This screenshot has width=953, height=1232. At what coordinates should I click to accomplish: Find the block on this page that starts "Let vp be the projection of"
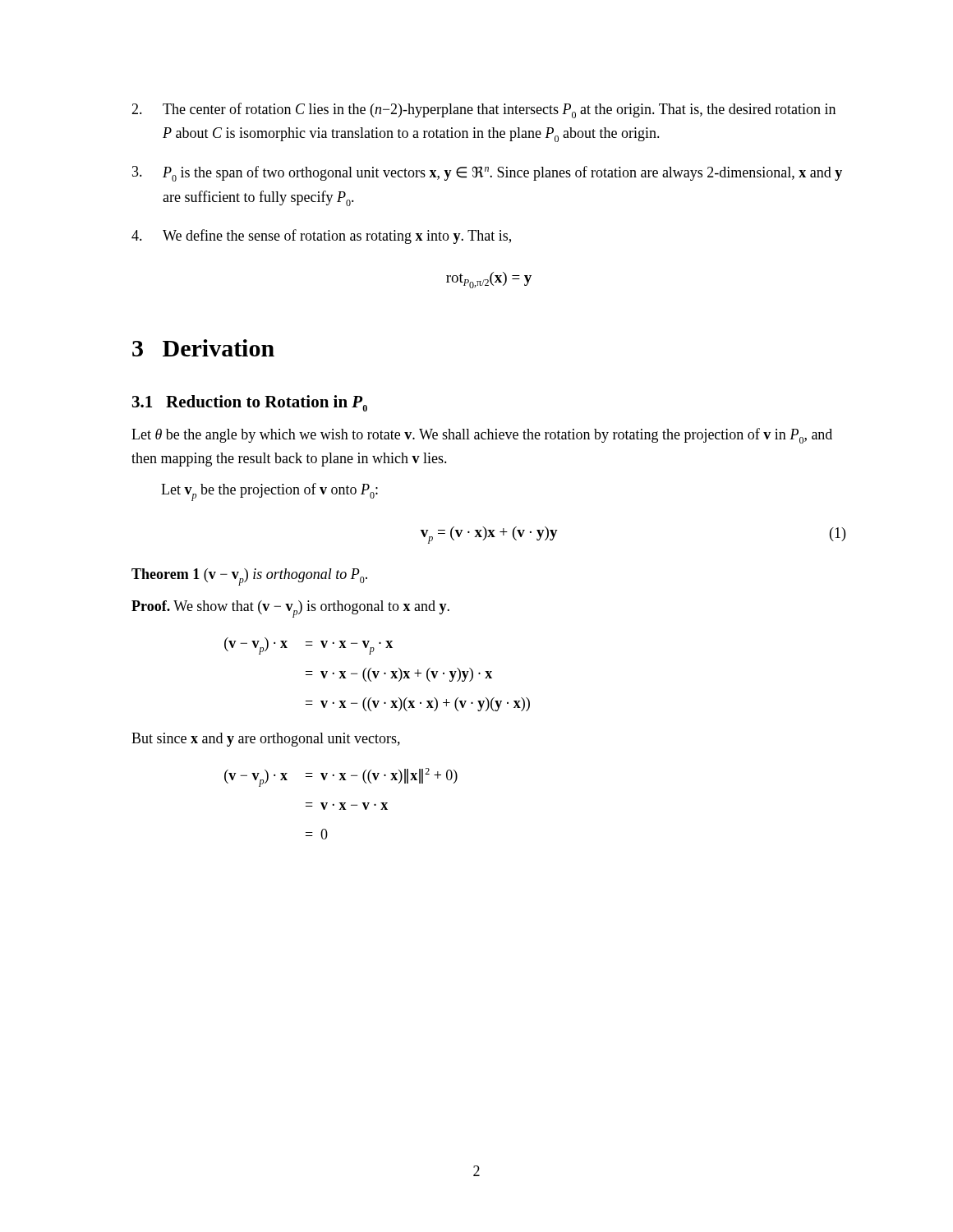270,491
